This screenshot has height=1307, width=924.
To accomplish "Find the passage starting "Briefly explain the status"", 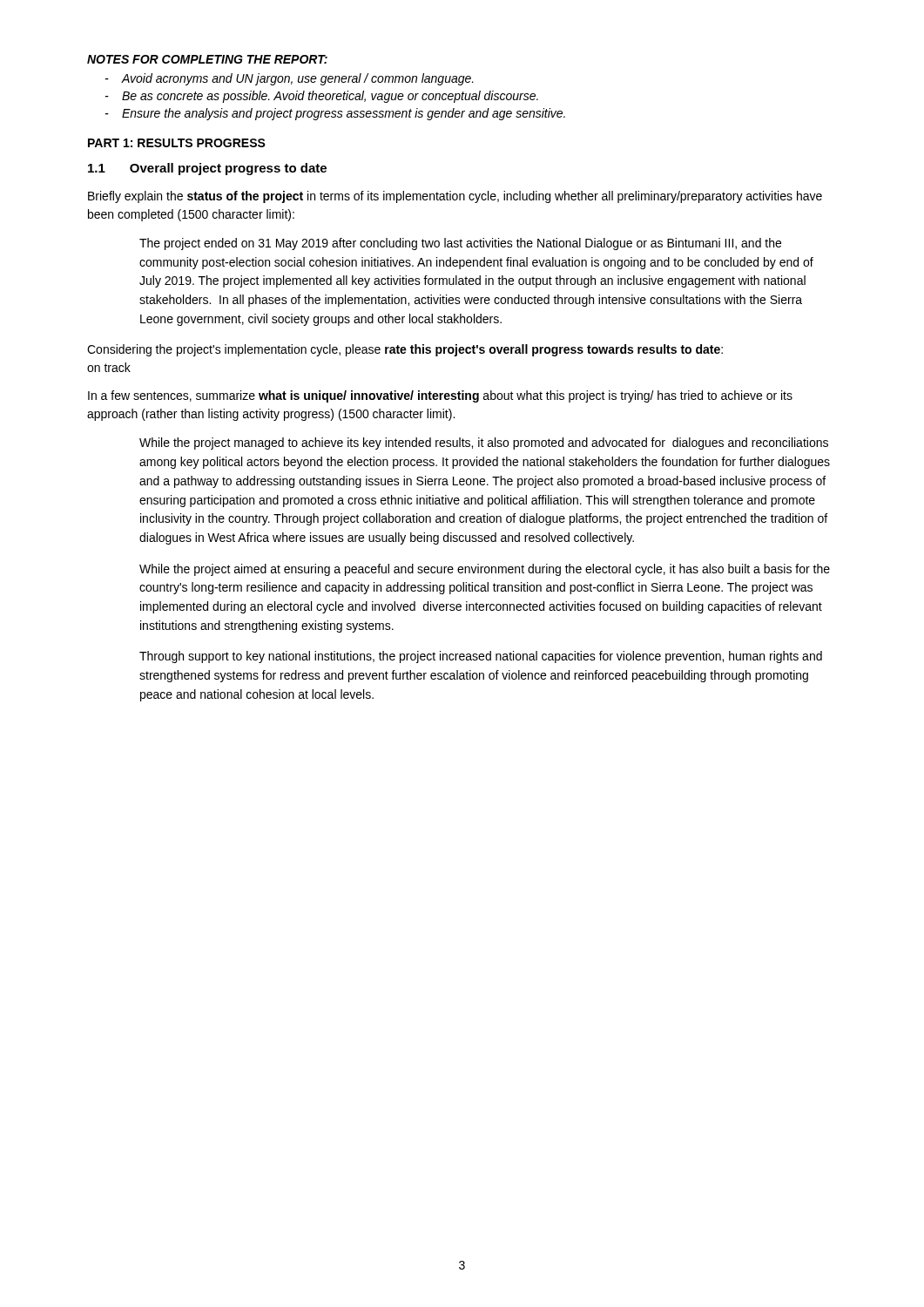I will pyautogui.click(x=455, y=205).
